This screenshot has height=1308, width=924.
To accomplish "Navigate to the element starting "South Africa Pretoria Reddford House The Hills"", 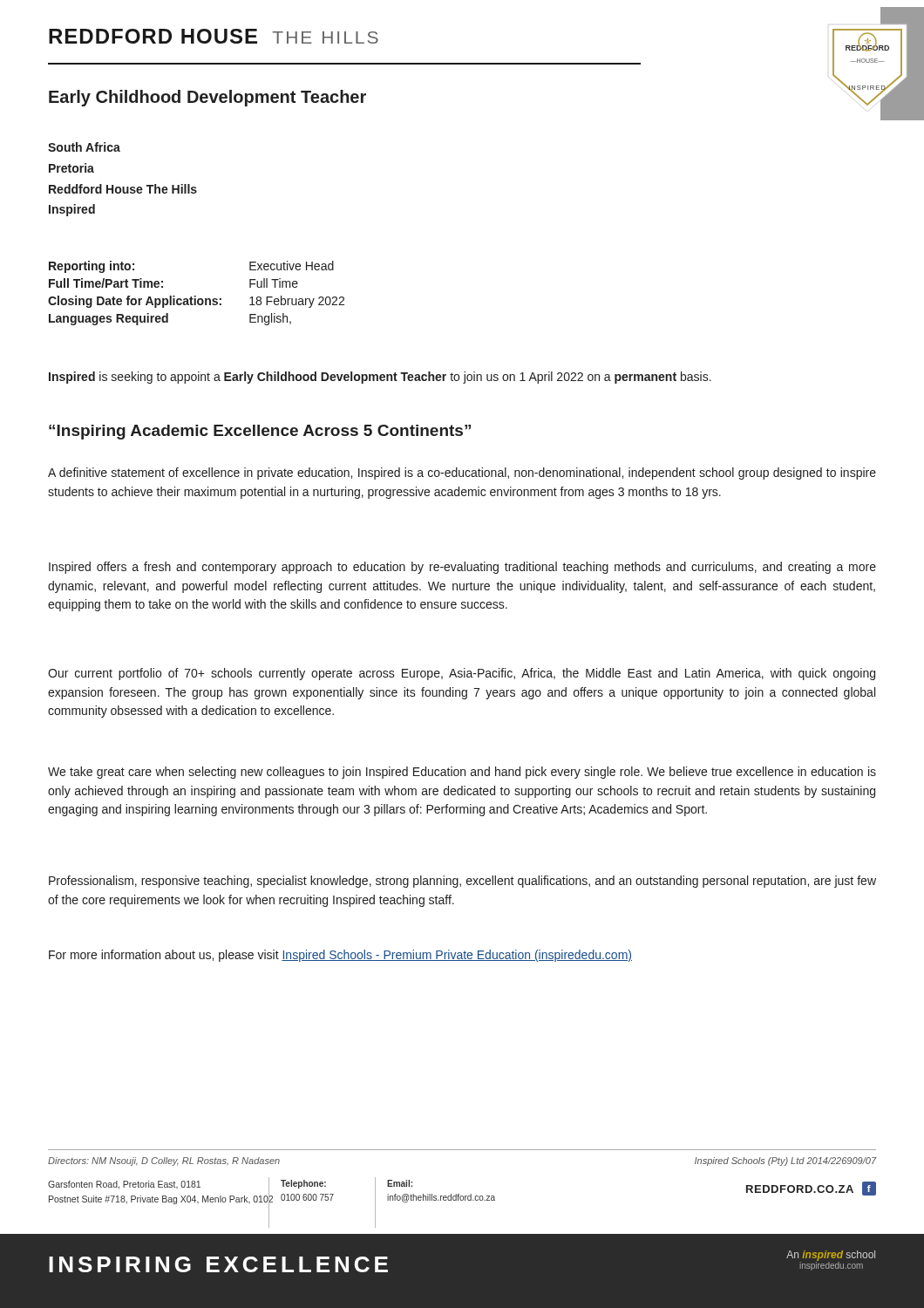I will (123, 178).
